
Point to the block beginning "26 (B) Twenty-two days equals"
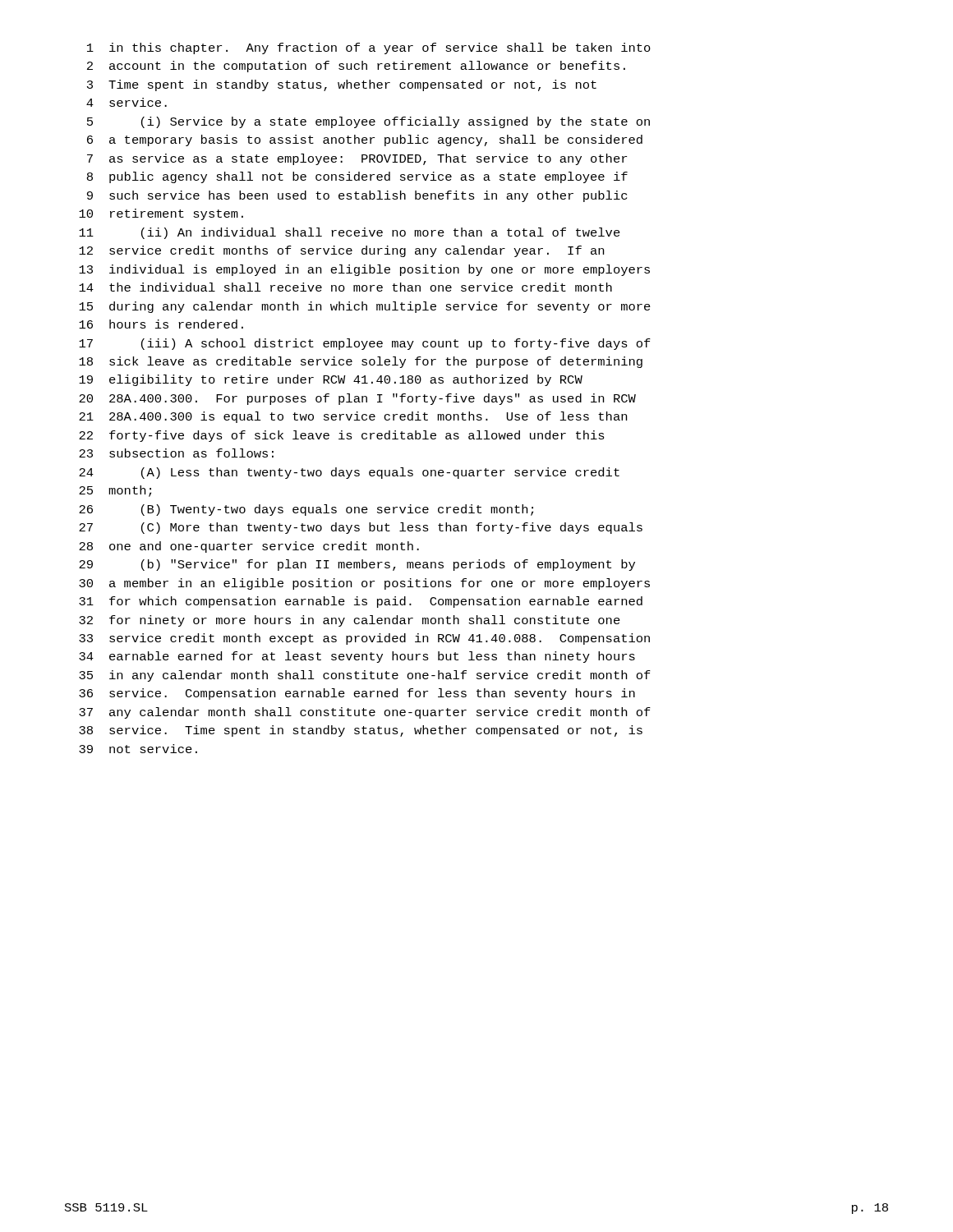tap(476, 510)
